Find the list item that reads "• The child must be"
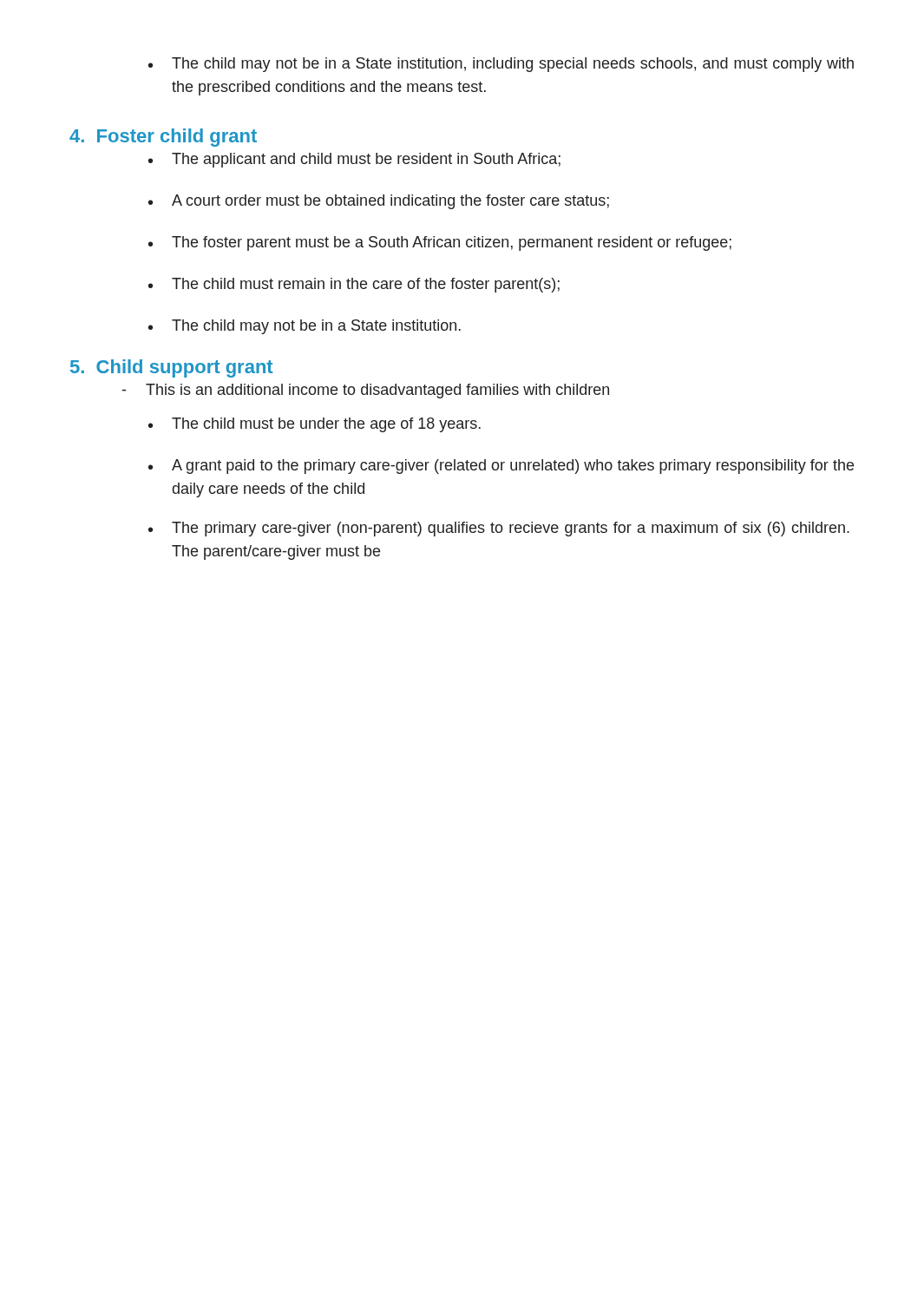 click(x=315, y=425)
